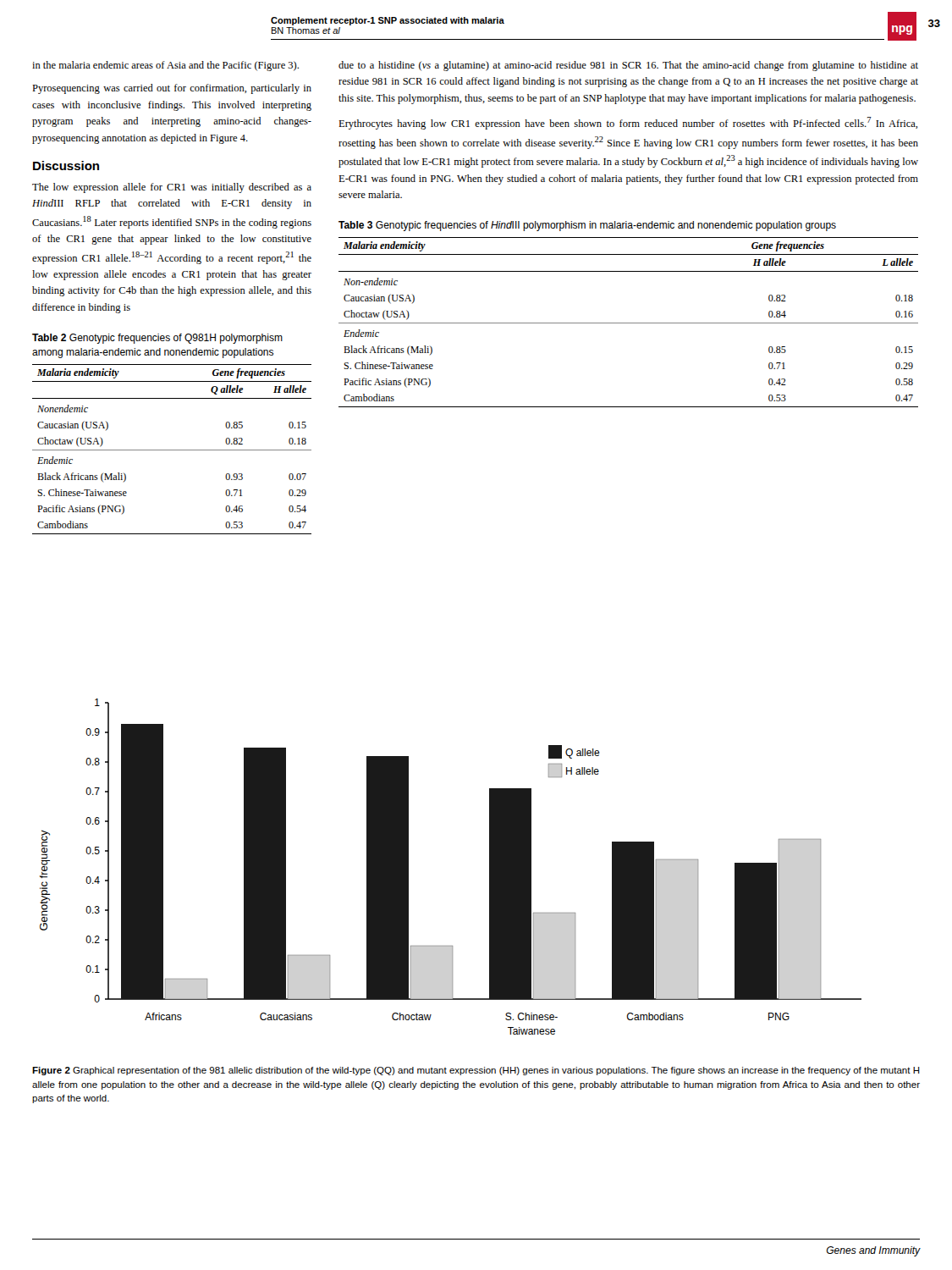Locate the caption that opens with "Table 3 Genotypic frequencies of HindIII polymorphism"
Image resolution: width=952 pixels, height=1270 pixels.
[587, 226]
